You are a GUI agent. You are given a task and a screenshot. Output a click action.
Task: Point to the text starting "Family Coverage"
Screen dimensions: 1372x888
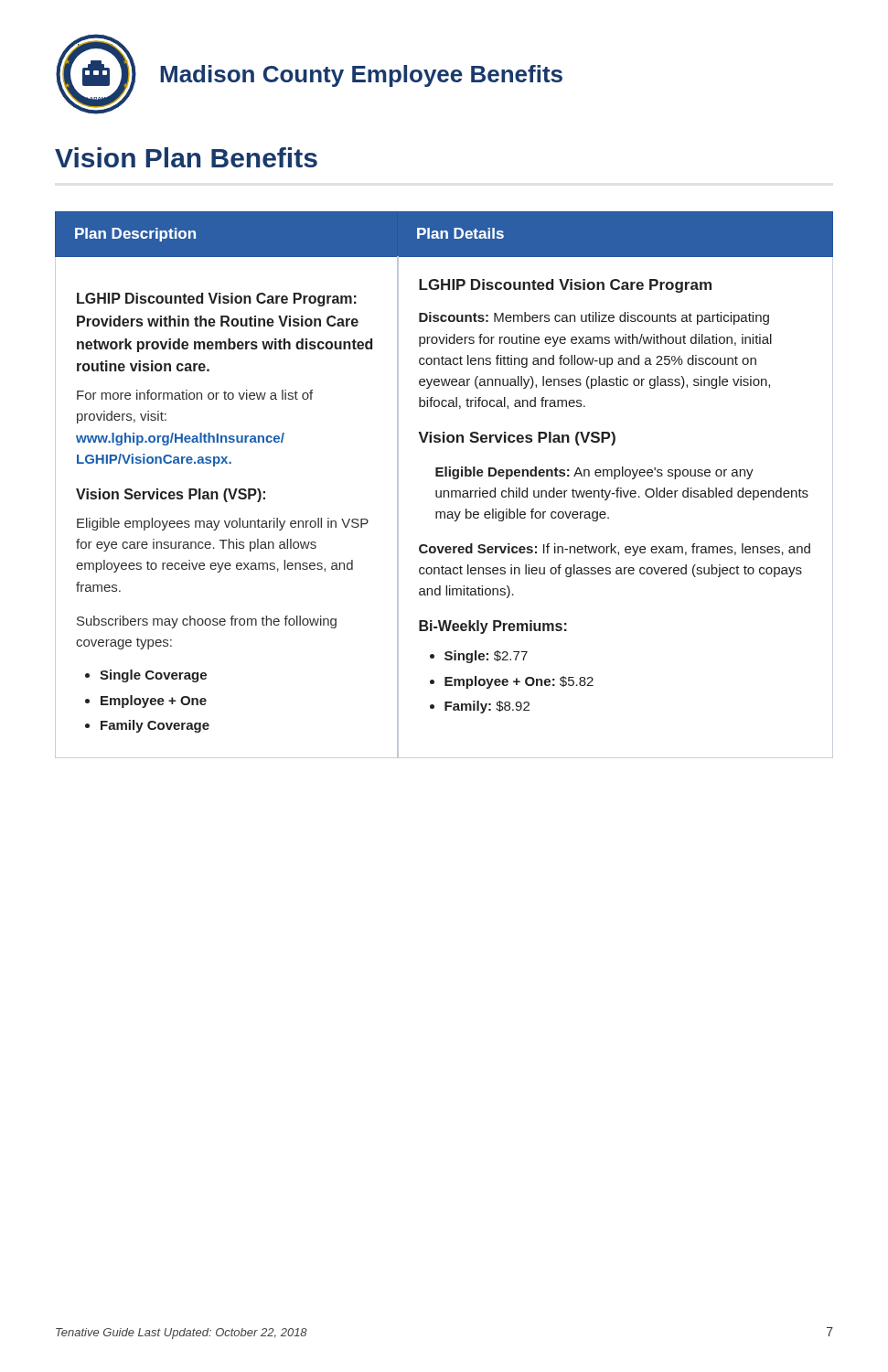click(x=155, y=725)
